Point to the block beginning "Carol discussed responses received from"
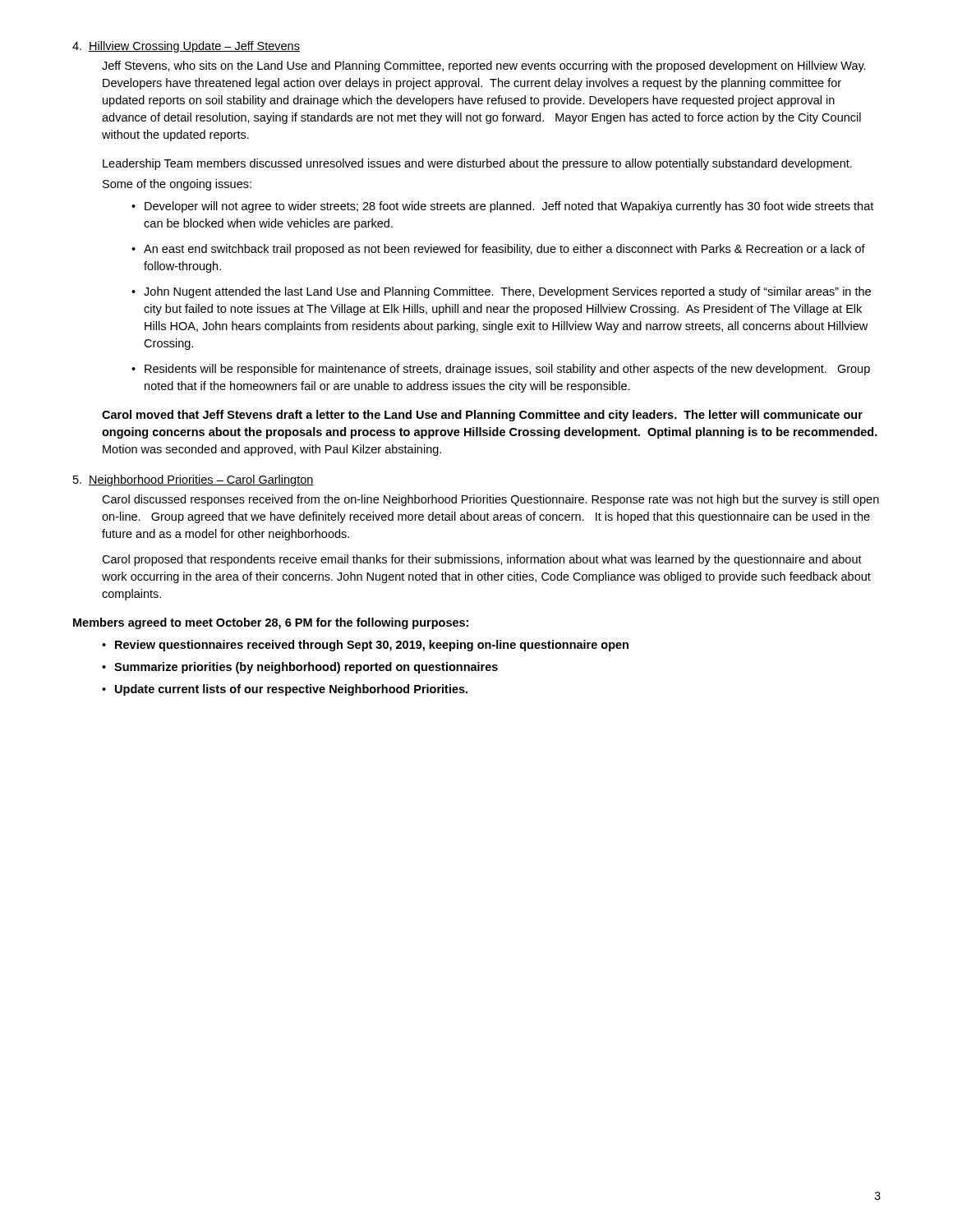The height and width of the screenshot is (1232, 953). pyautogui.click(x=491, y=517)
